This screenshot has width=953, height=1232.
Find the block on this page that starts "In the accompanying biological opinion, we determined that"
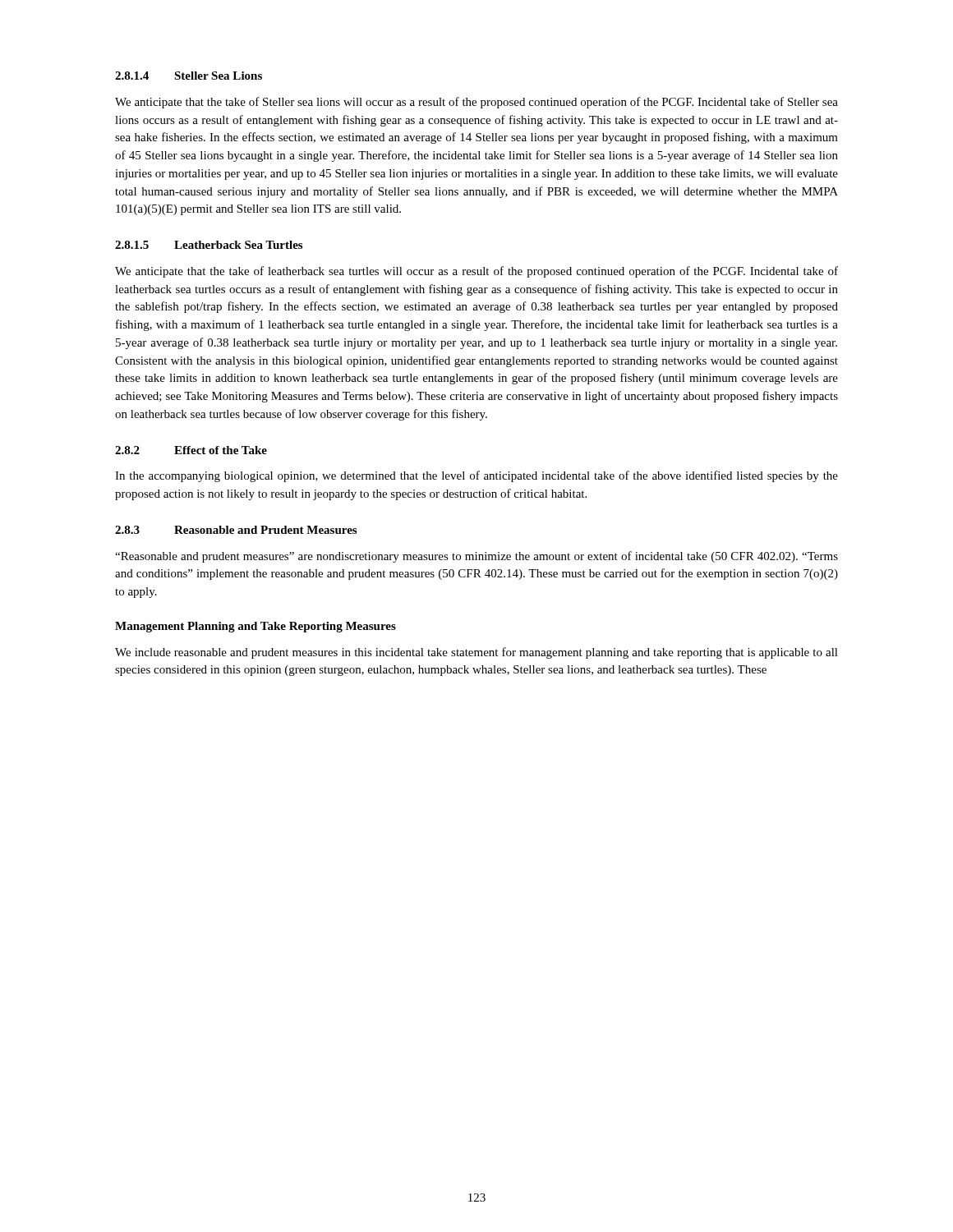476,485
